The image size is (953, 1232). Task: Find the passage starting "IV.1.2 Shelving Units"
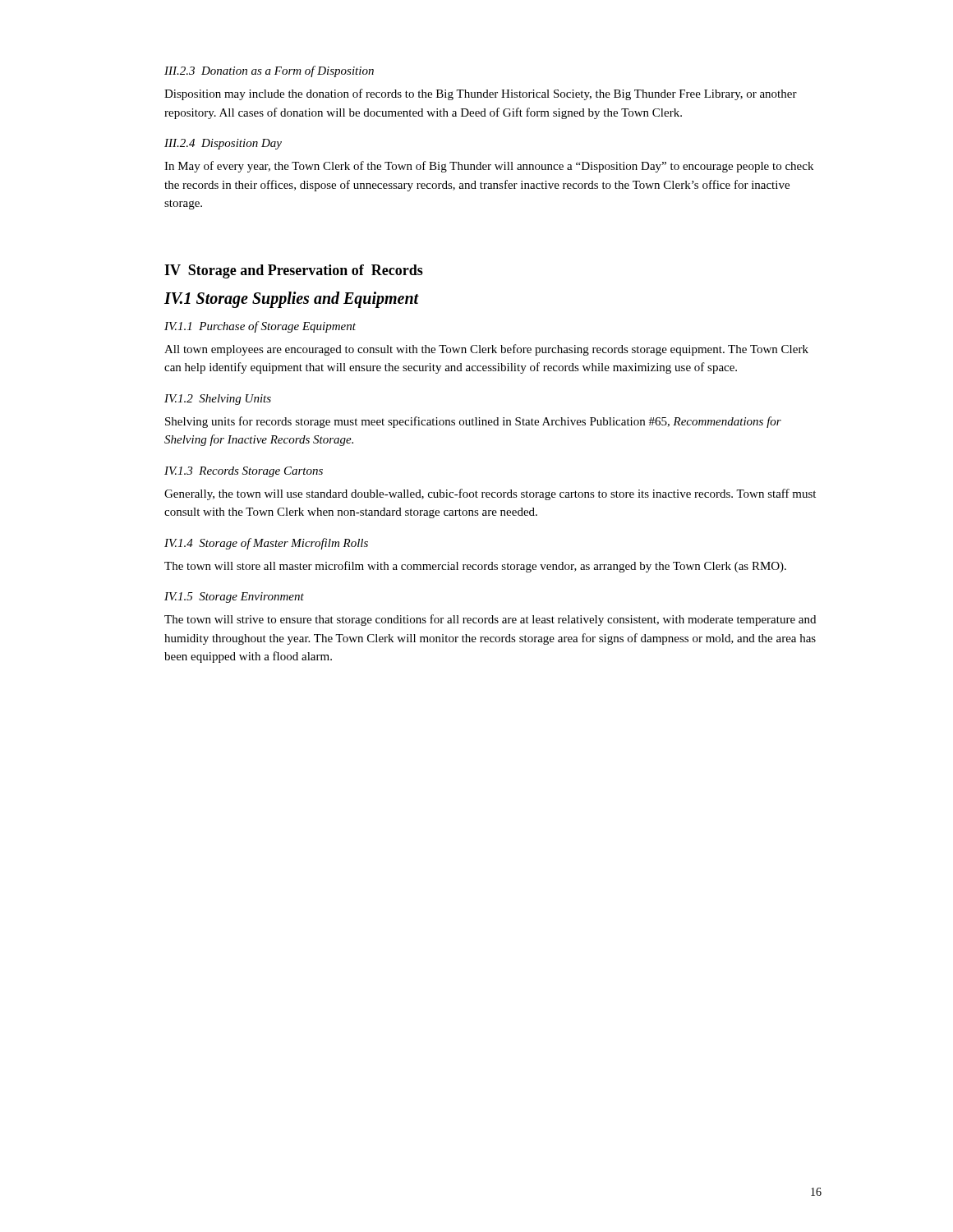click(x=218, y=398)
